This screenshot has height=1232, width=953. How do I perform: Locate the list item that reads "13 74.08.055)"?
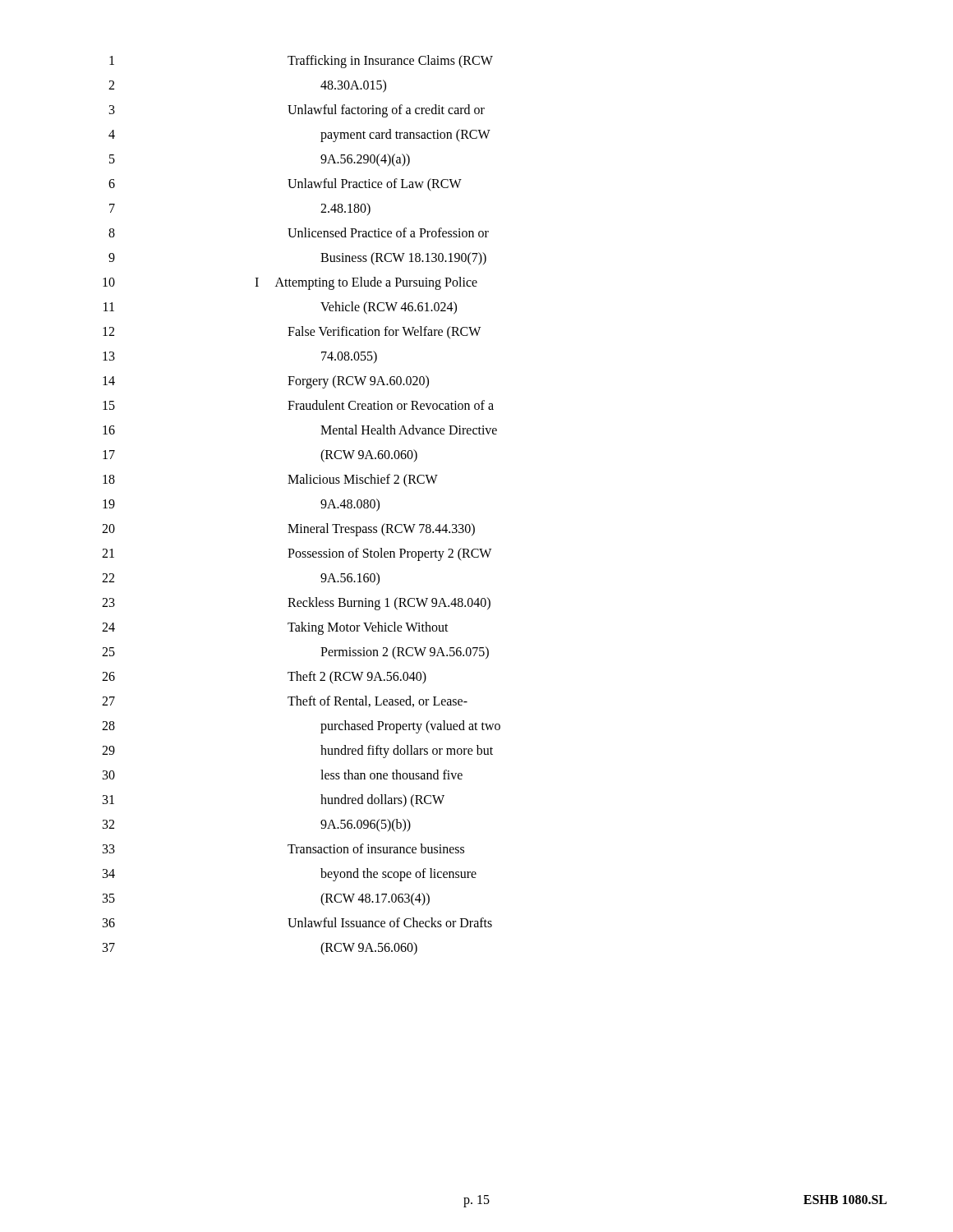112,356
